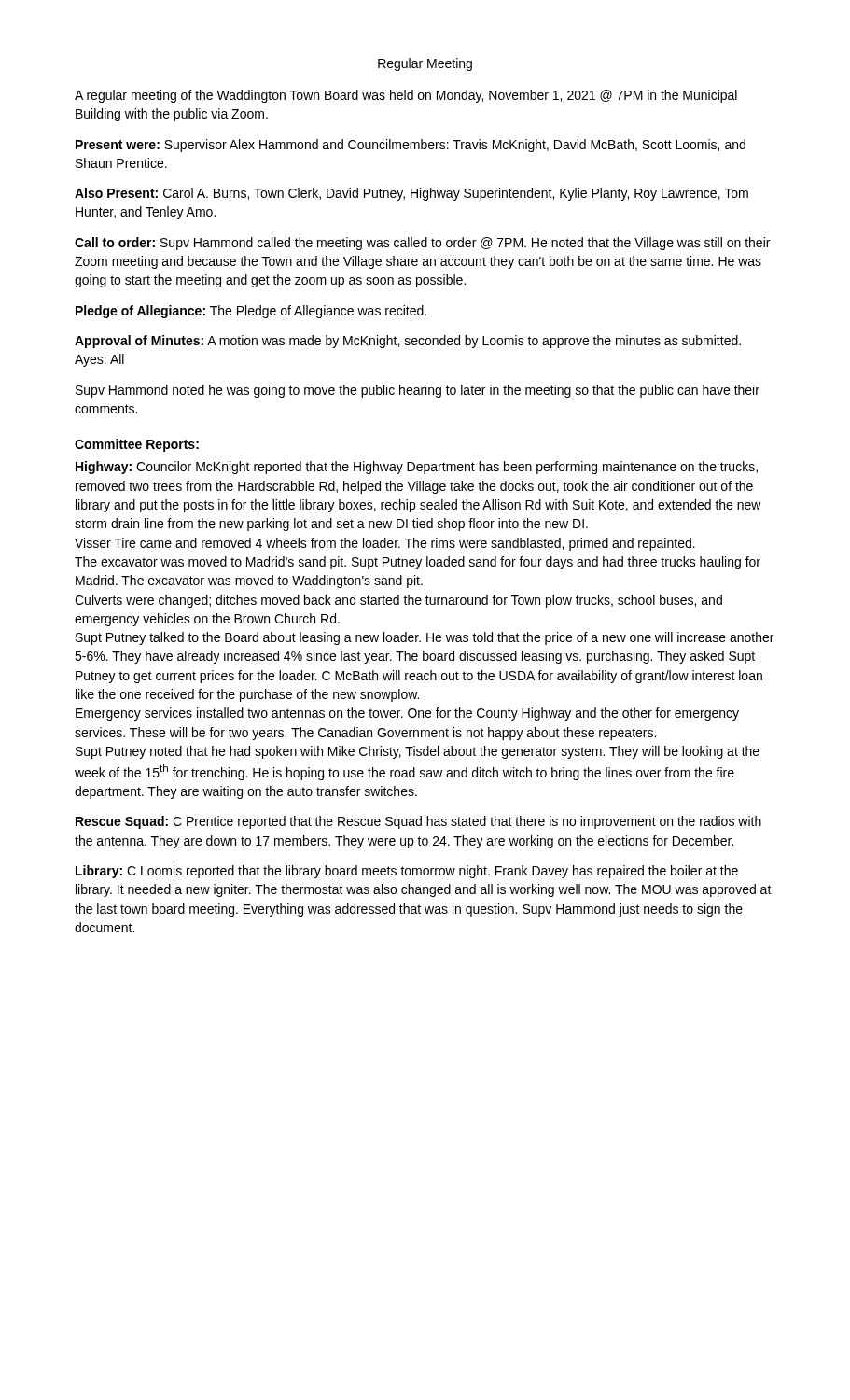Locate the block of text that opens with "Call to order: Supv Hammond called the meeting"

click(x=422, y=261)
